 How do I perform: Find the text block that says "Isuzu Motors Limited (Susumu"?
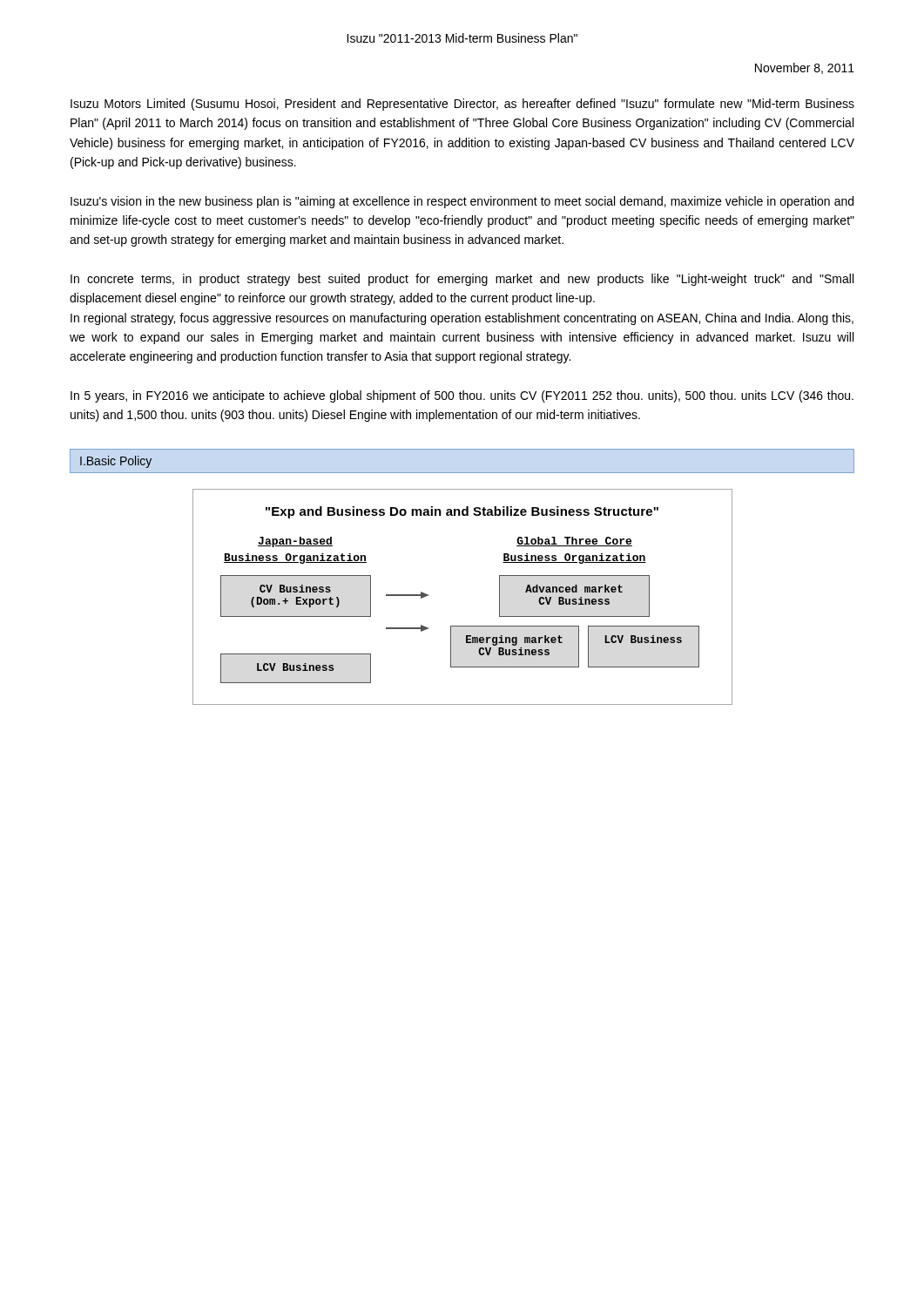coord(462,133)
